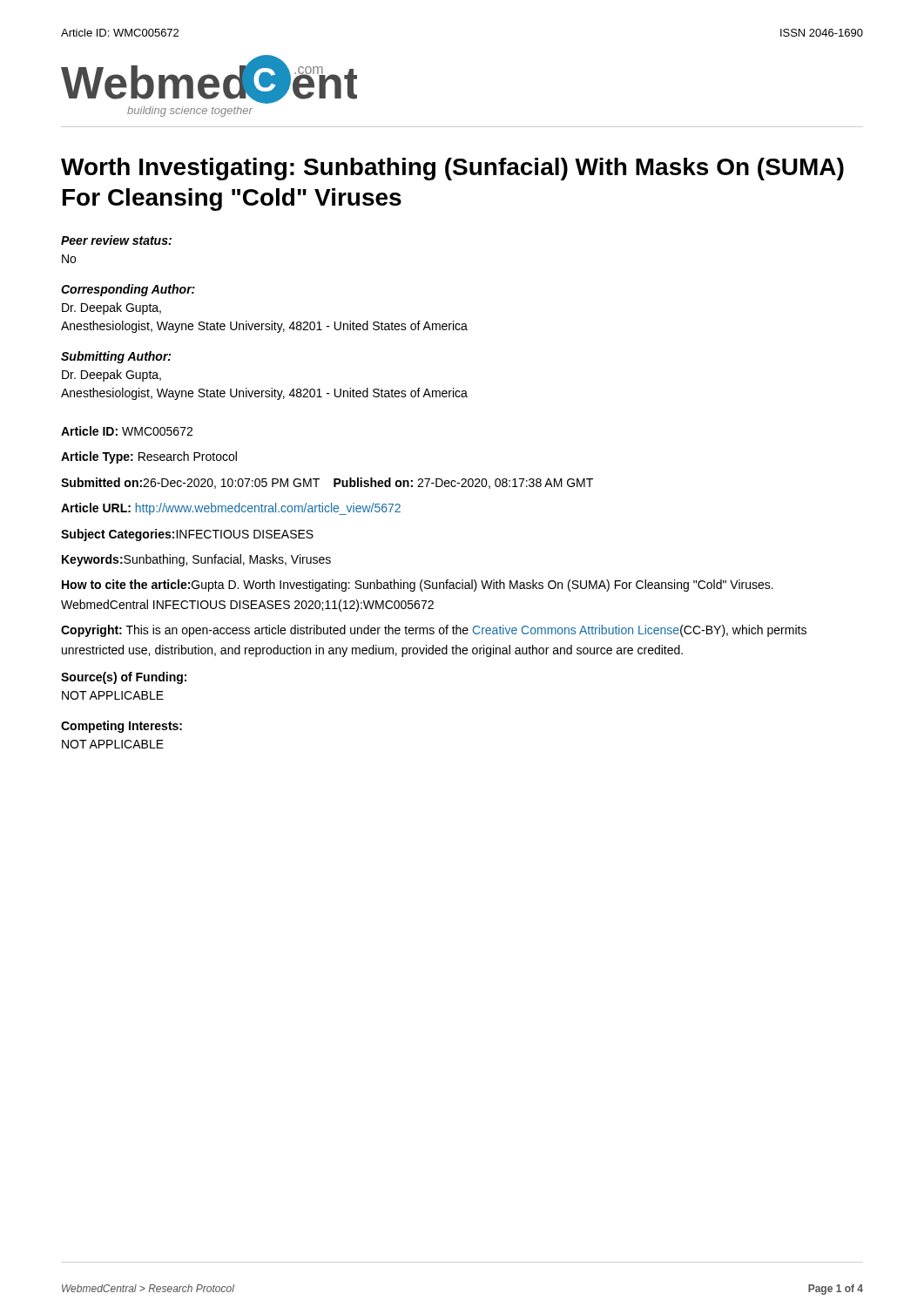Where does it say "Competing Interests: NOT APPLICABLE"?

click(121, 727)
